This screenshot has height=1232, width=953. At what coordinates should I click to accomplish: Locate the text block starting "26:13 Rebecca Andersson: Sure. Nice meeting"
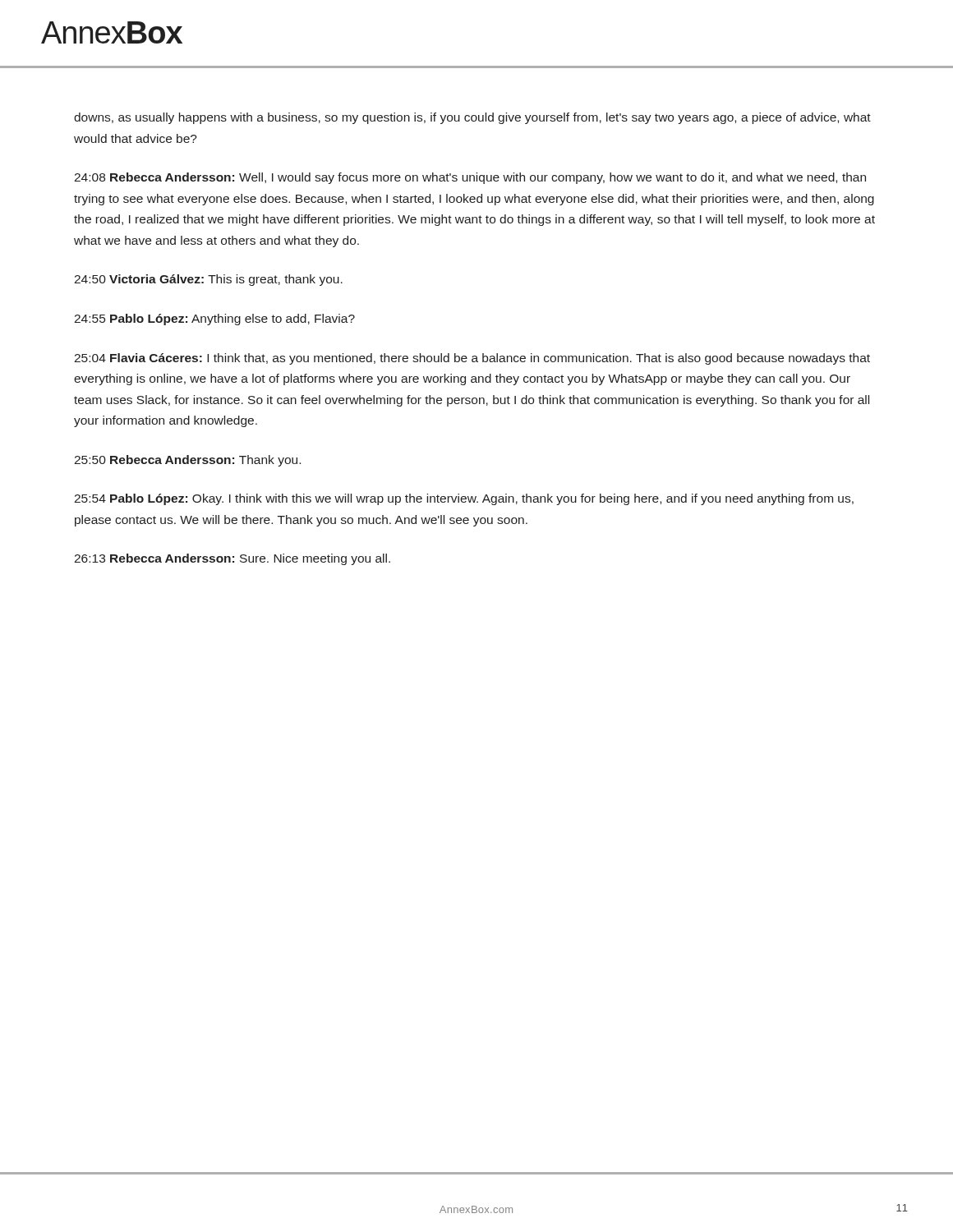233,558
